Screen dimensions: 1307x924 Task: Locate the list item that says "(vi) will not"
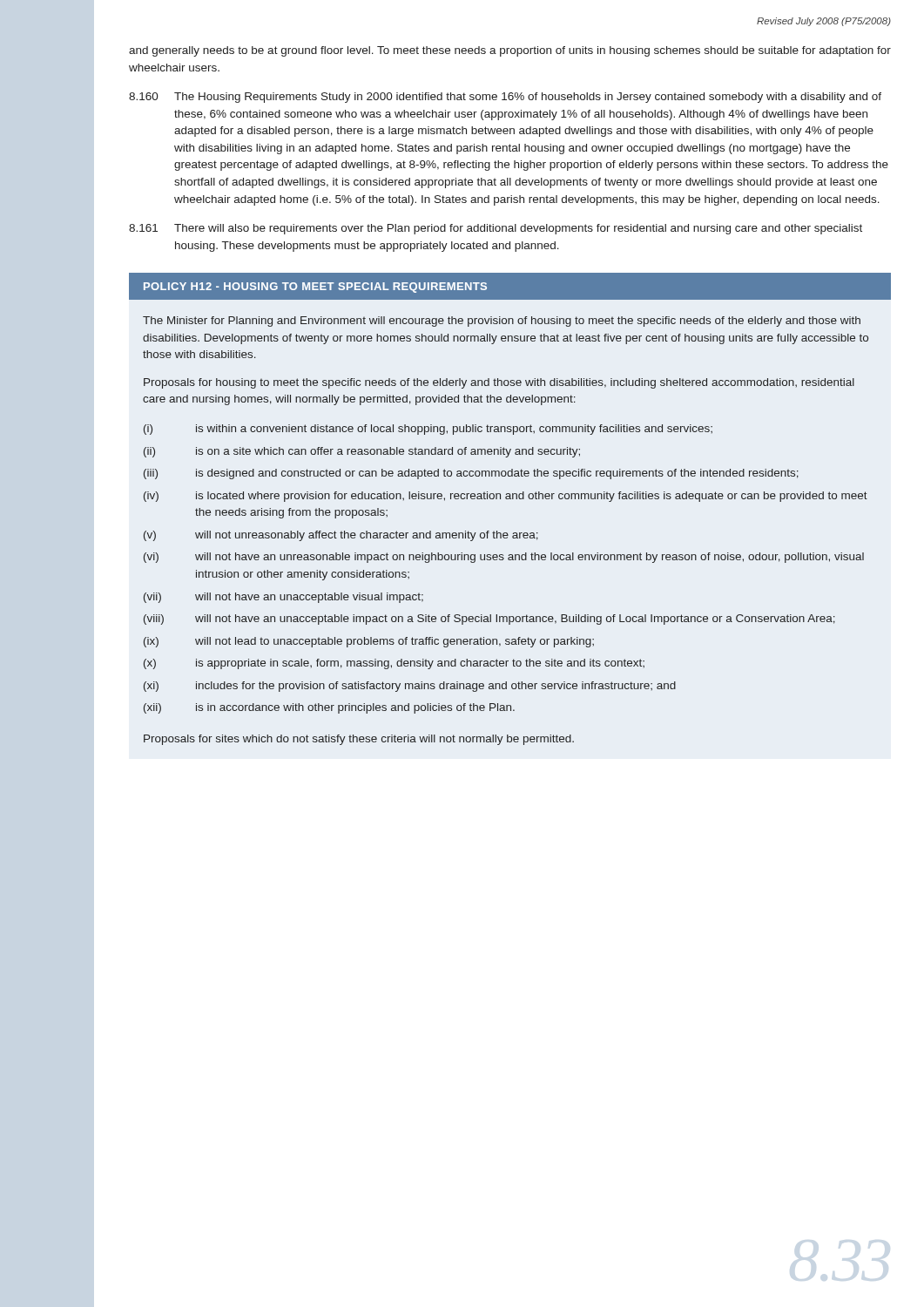pyautogui.click(x=510, y=565)
